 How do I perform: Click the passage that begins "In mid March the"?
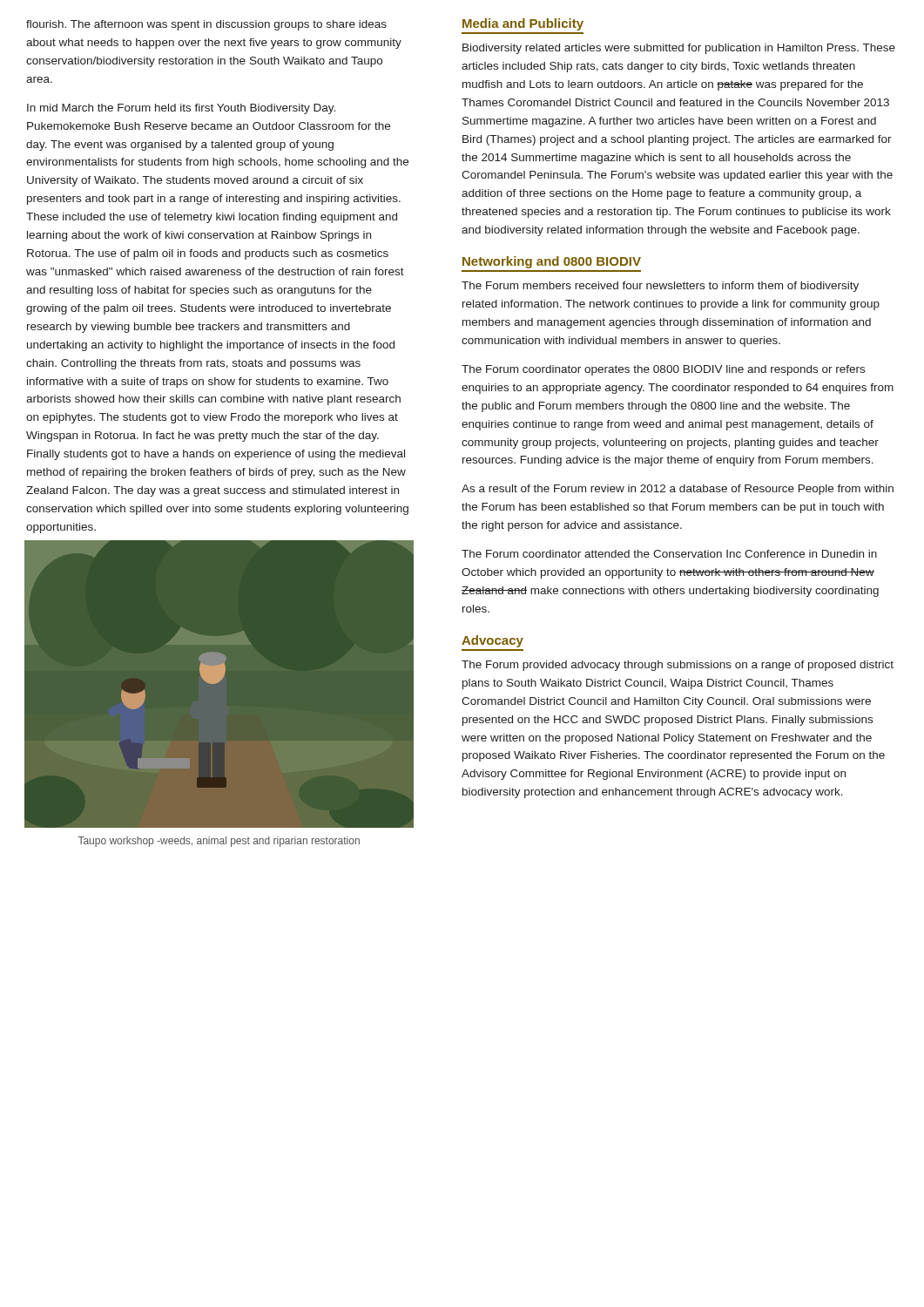(x=218, y=318)
